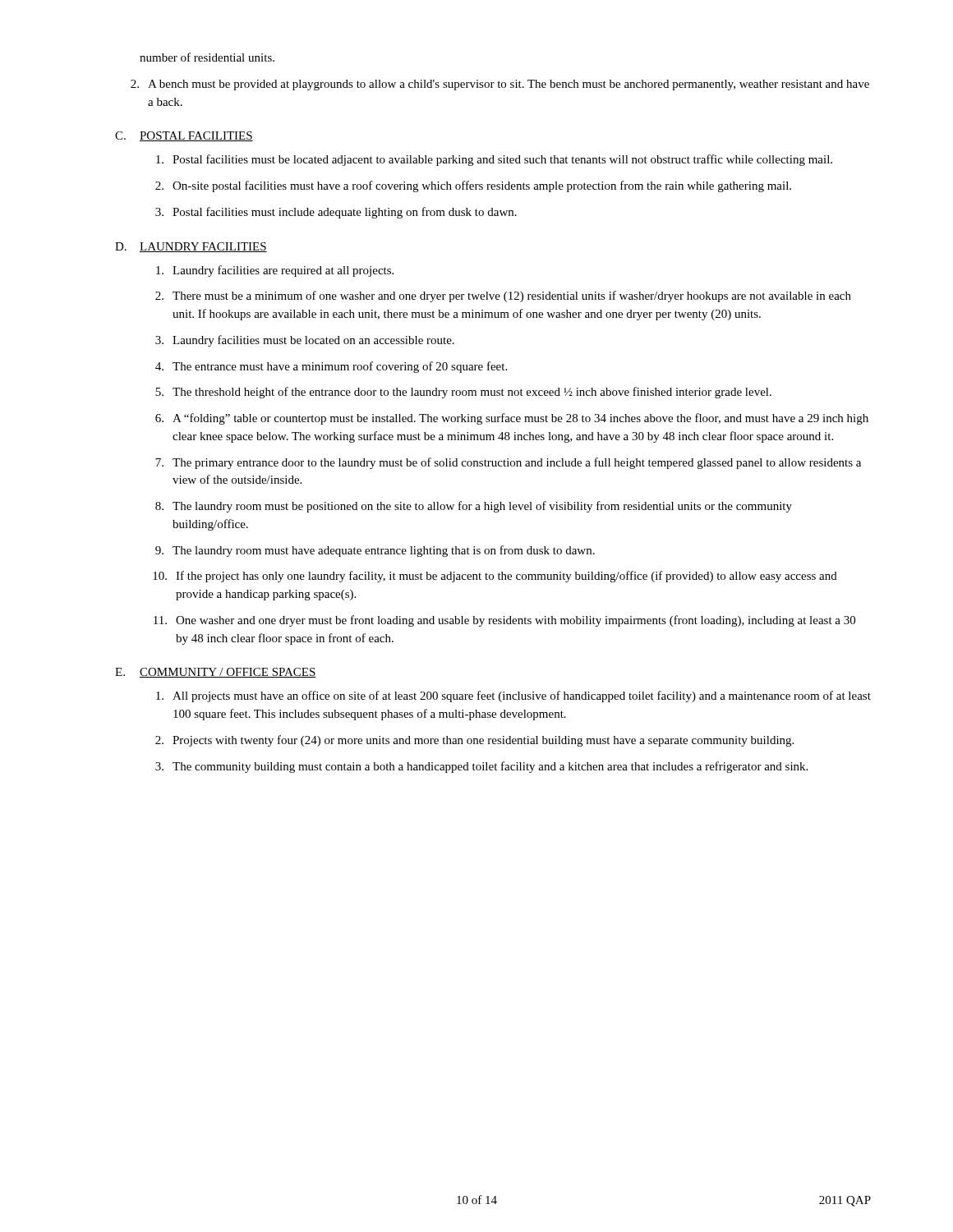Locate the block of text that opens with "10. If the project"
Screen dimensions: 1232x953
point(505,586)
